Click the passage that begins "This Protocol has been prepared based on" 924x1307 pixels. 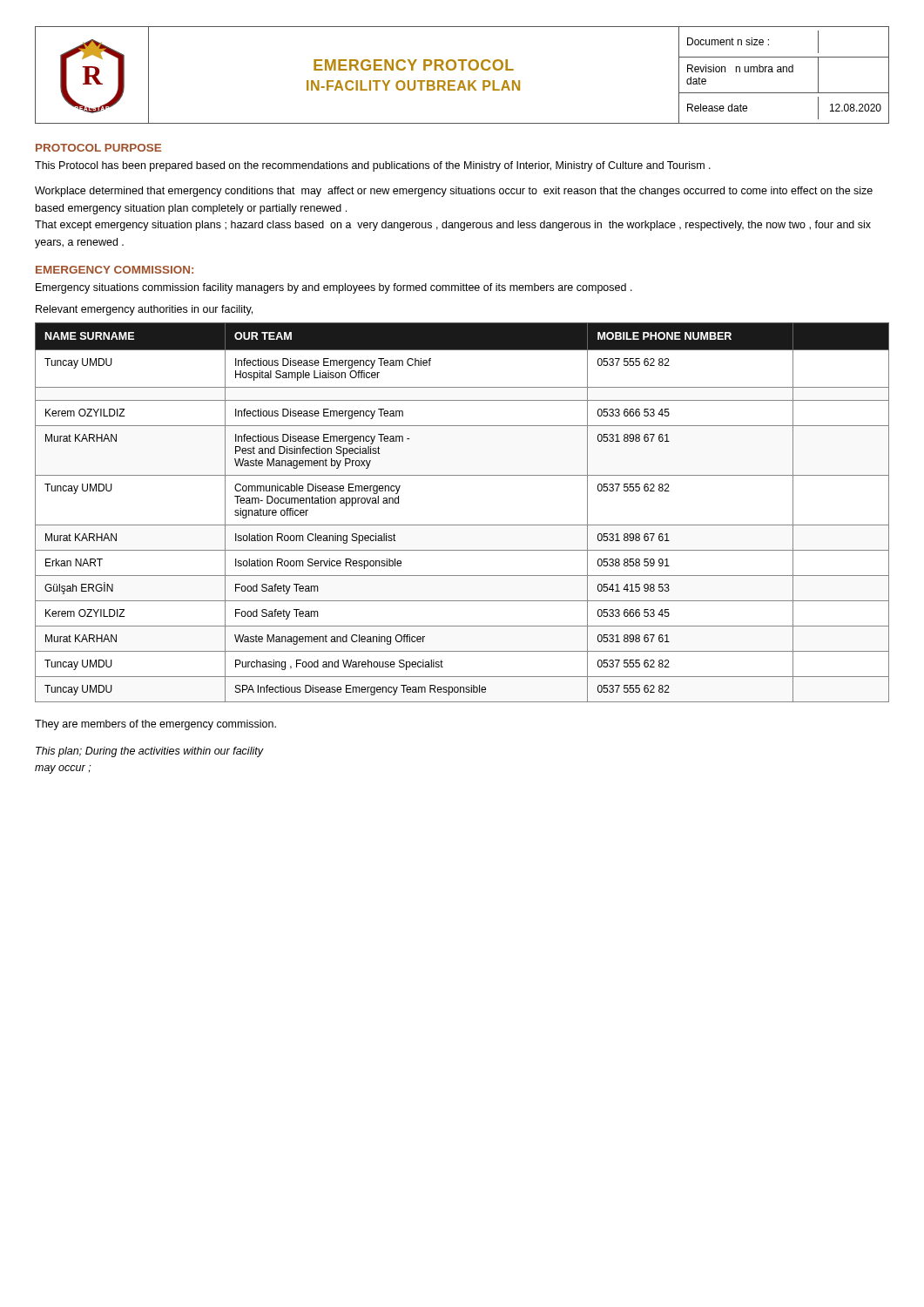[373, 166]
